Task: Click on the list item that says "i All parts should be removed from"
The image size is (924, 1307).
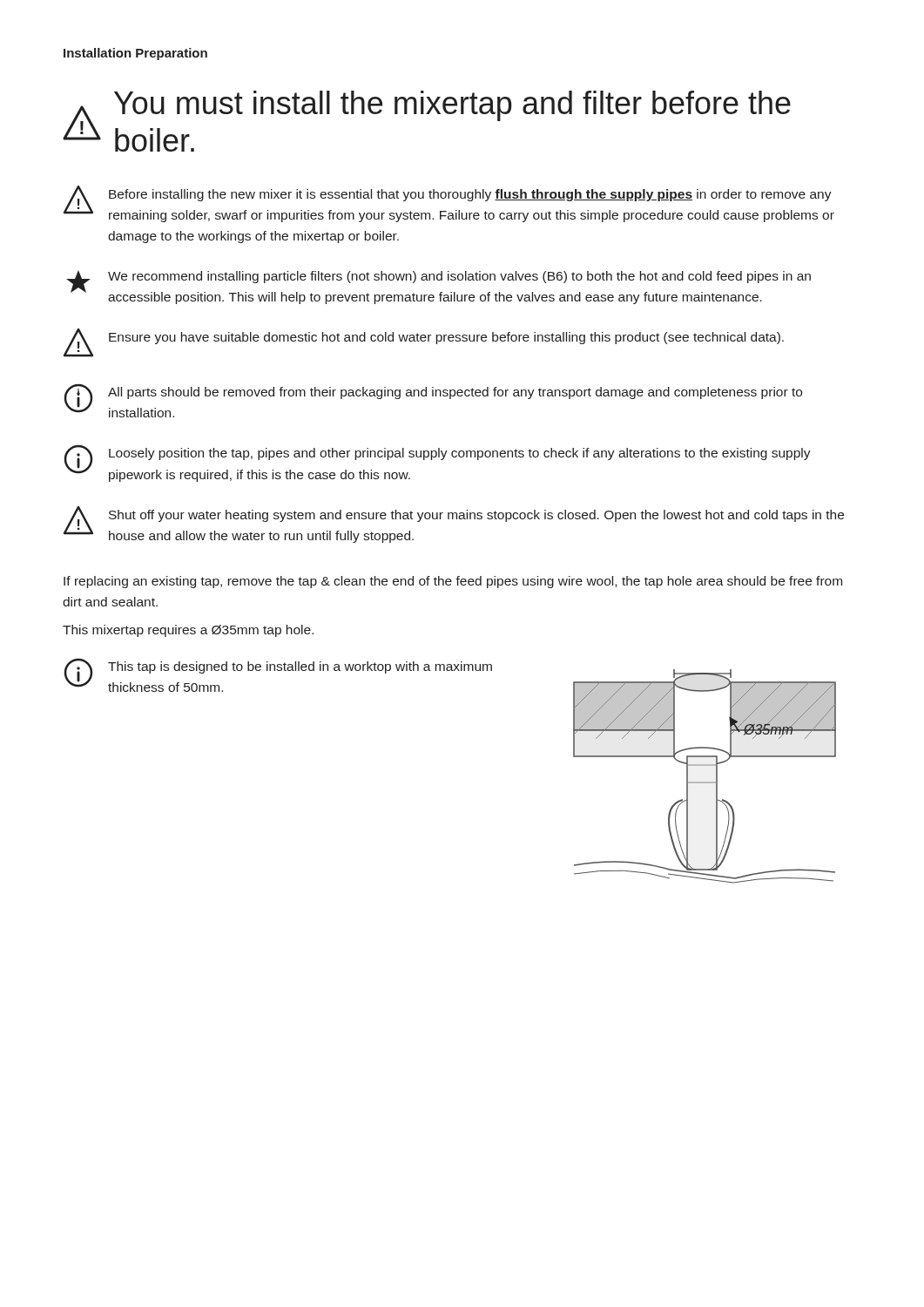Action: pyautogui.click(x=462, y=403)
